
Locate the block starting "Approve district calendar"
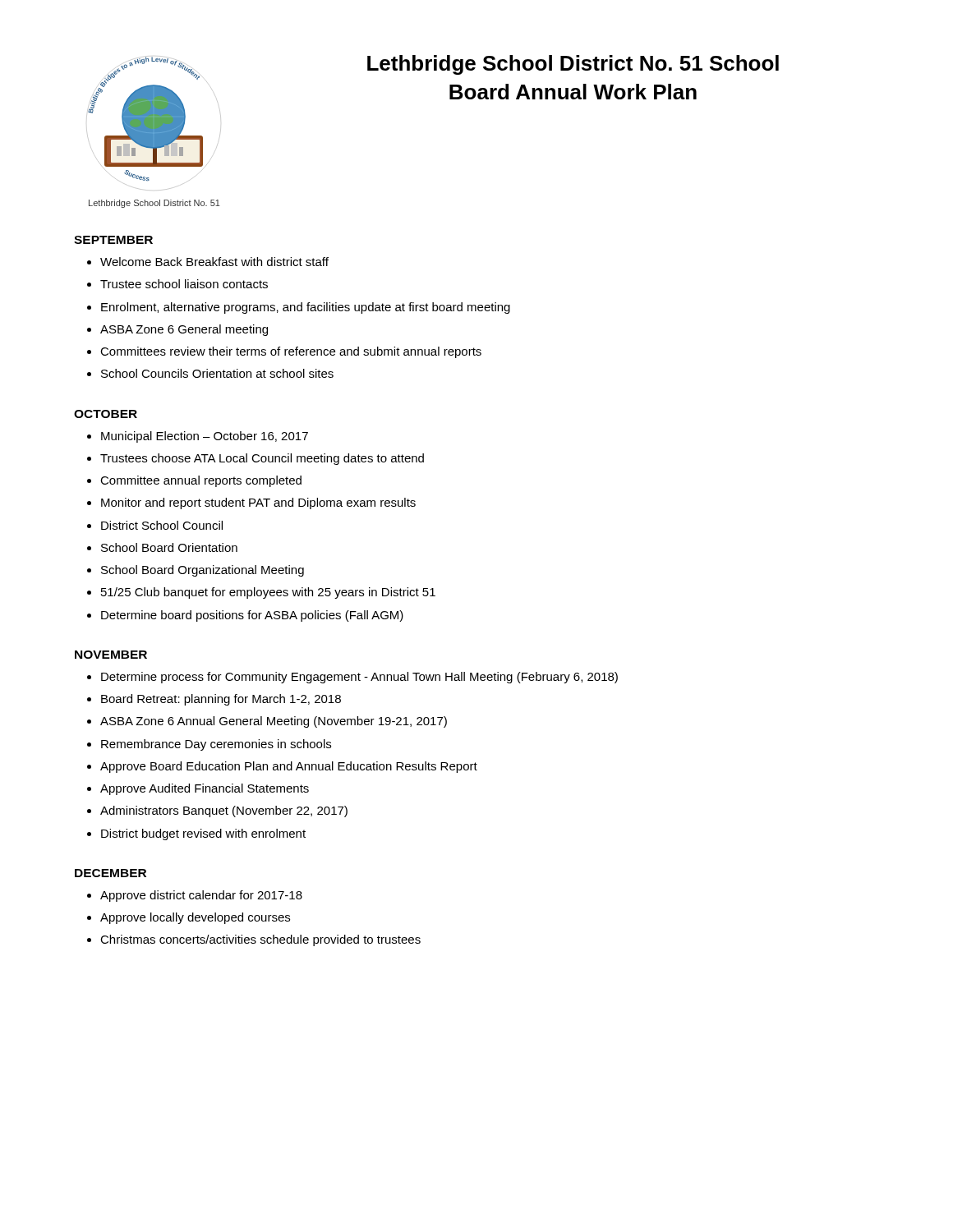coord(201,895)
